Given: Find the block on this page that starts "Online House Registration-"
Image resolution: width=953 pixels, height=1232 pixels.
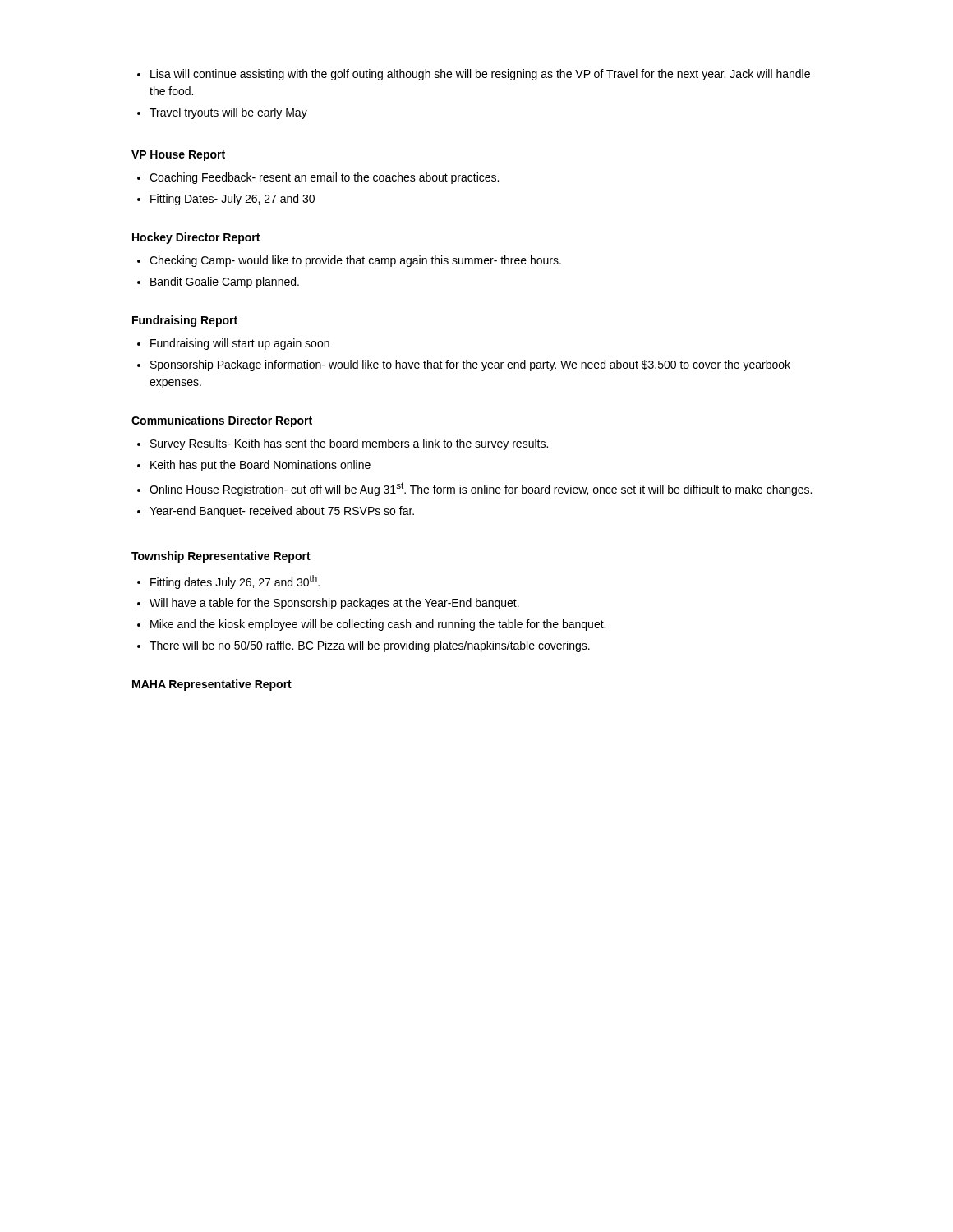Looking at the screenshot, I should tap(486, 488).
